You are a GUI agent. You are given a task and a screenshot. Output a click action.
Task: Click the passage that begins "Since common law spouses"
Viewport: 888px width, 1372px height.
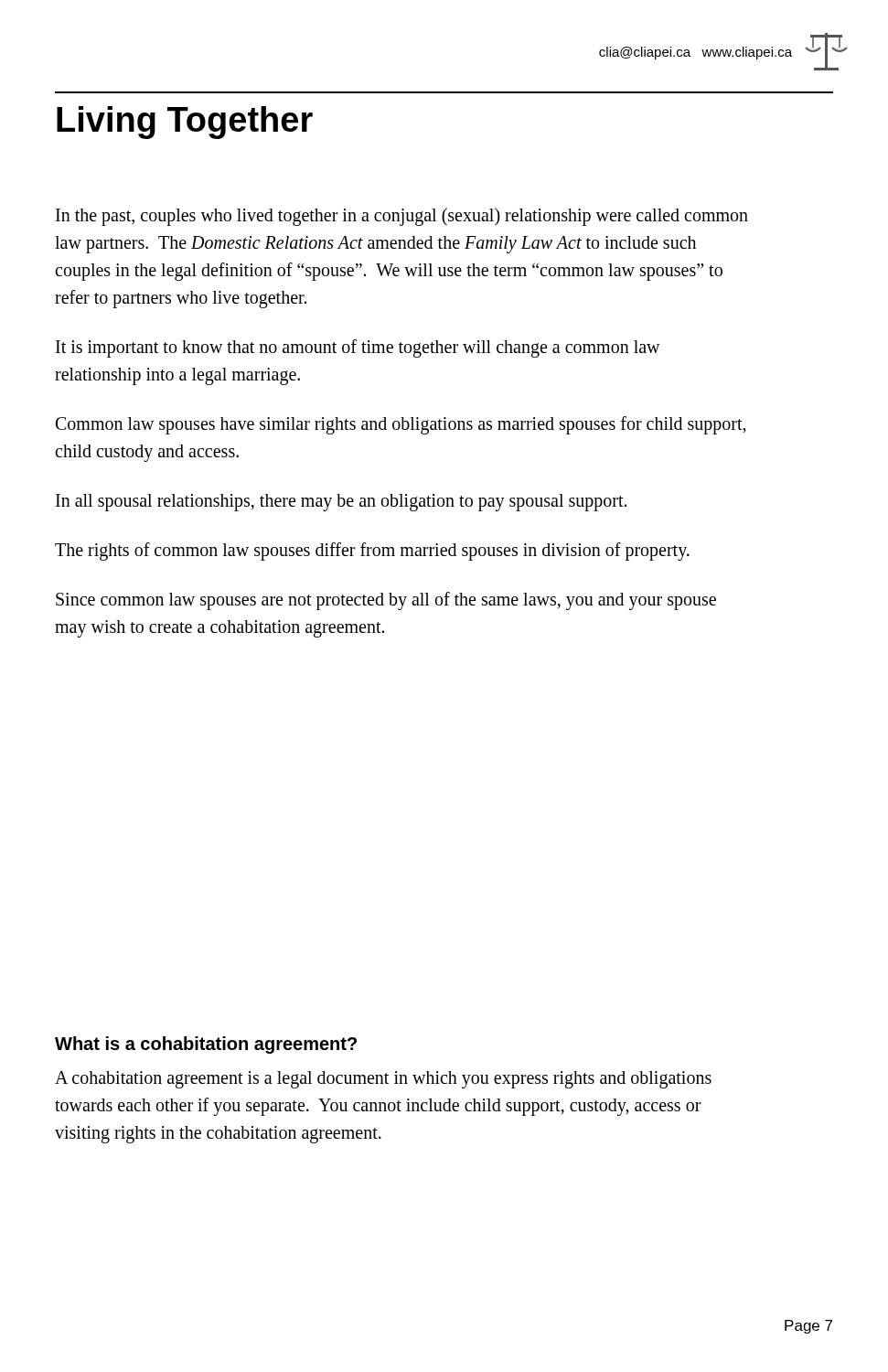click(402, 613)
